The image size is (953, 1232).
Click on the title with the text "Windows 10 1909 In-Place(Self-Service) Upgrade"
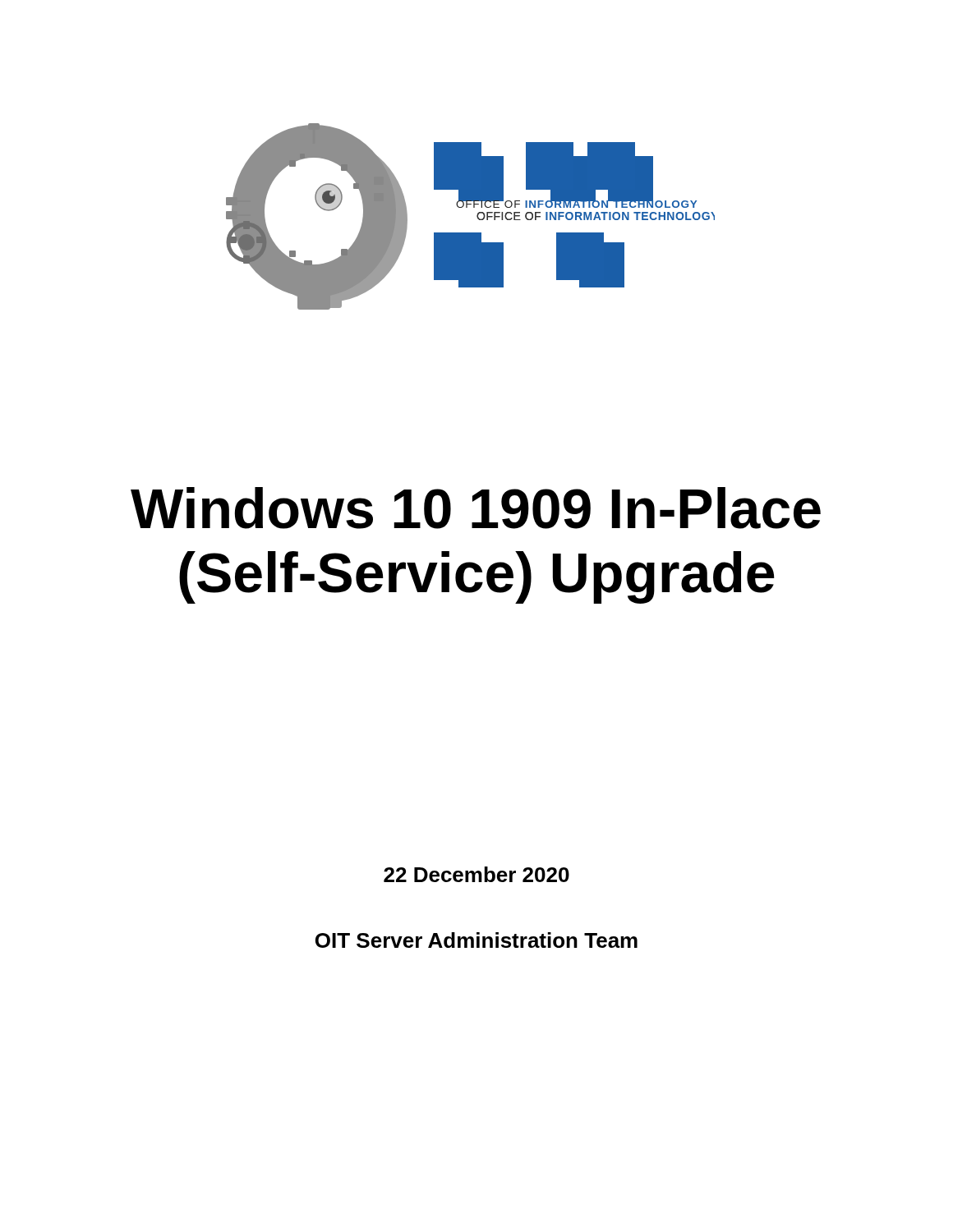[476, 541]
